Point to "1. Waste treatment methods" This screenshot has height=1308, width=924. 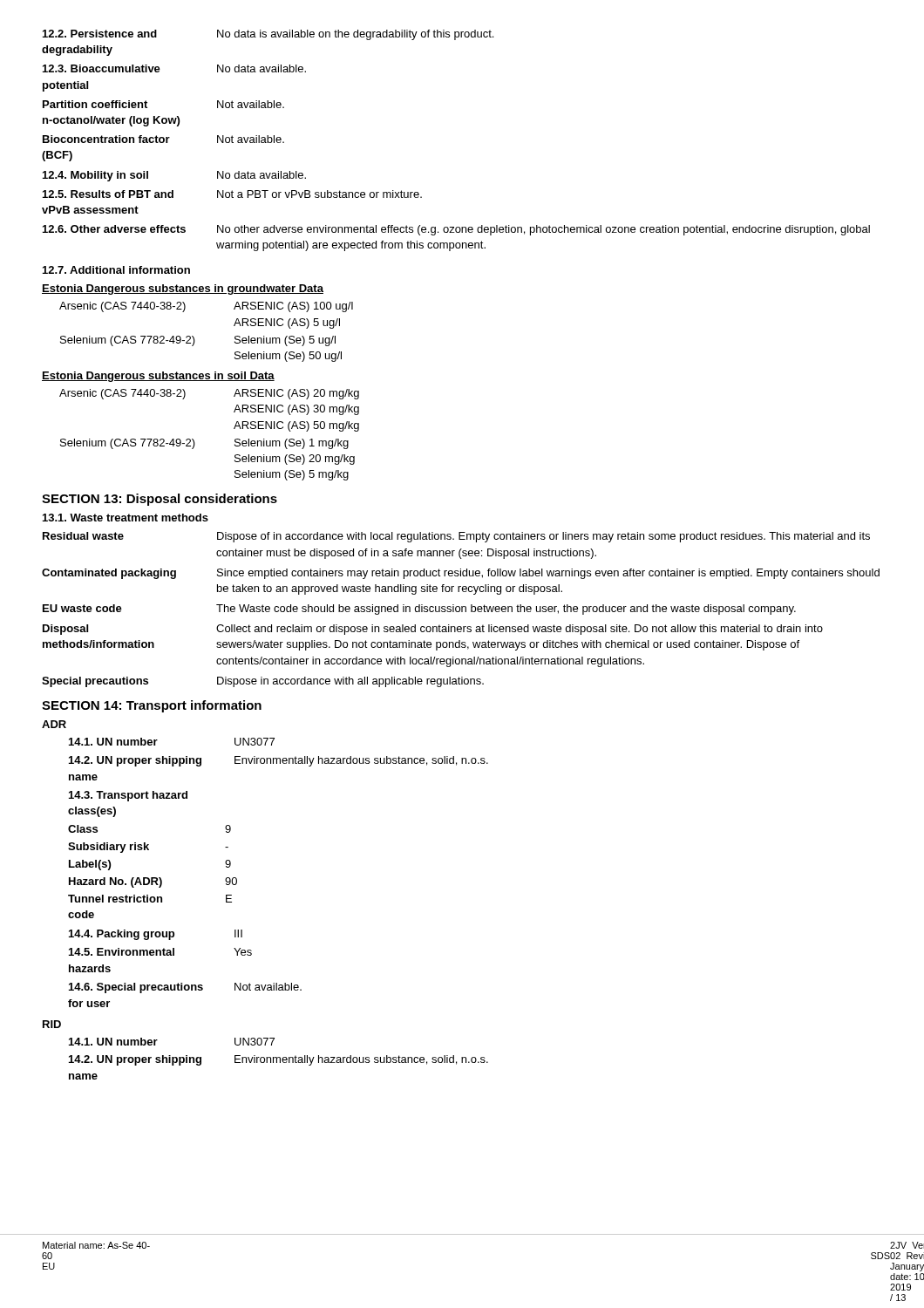pos(125,518)
